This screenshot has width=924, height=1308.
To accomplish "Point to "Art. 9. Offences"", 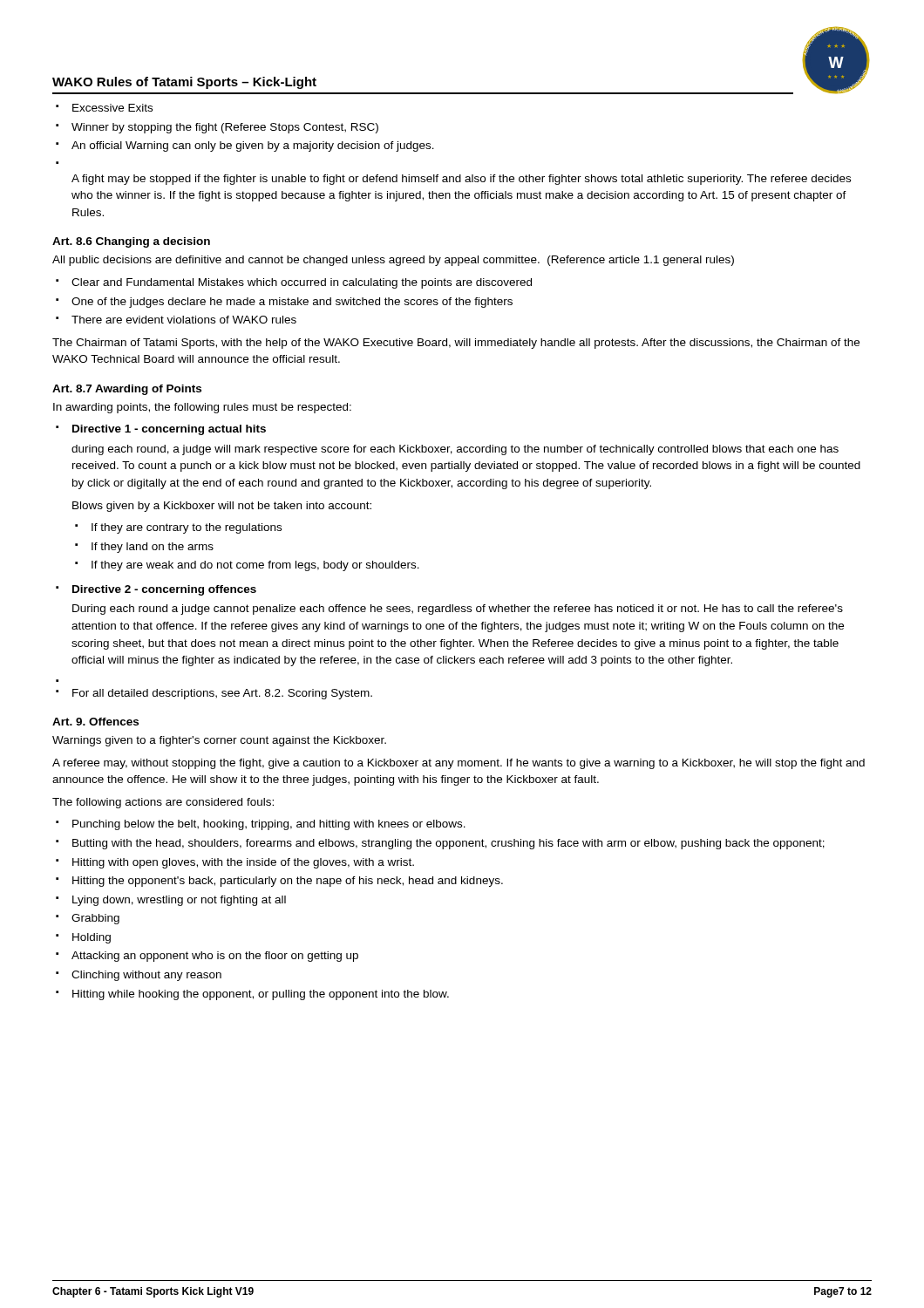I will pos(96,722).
